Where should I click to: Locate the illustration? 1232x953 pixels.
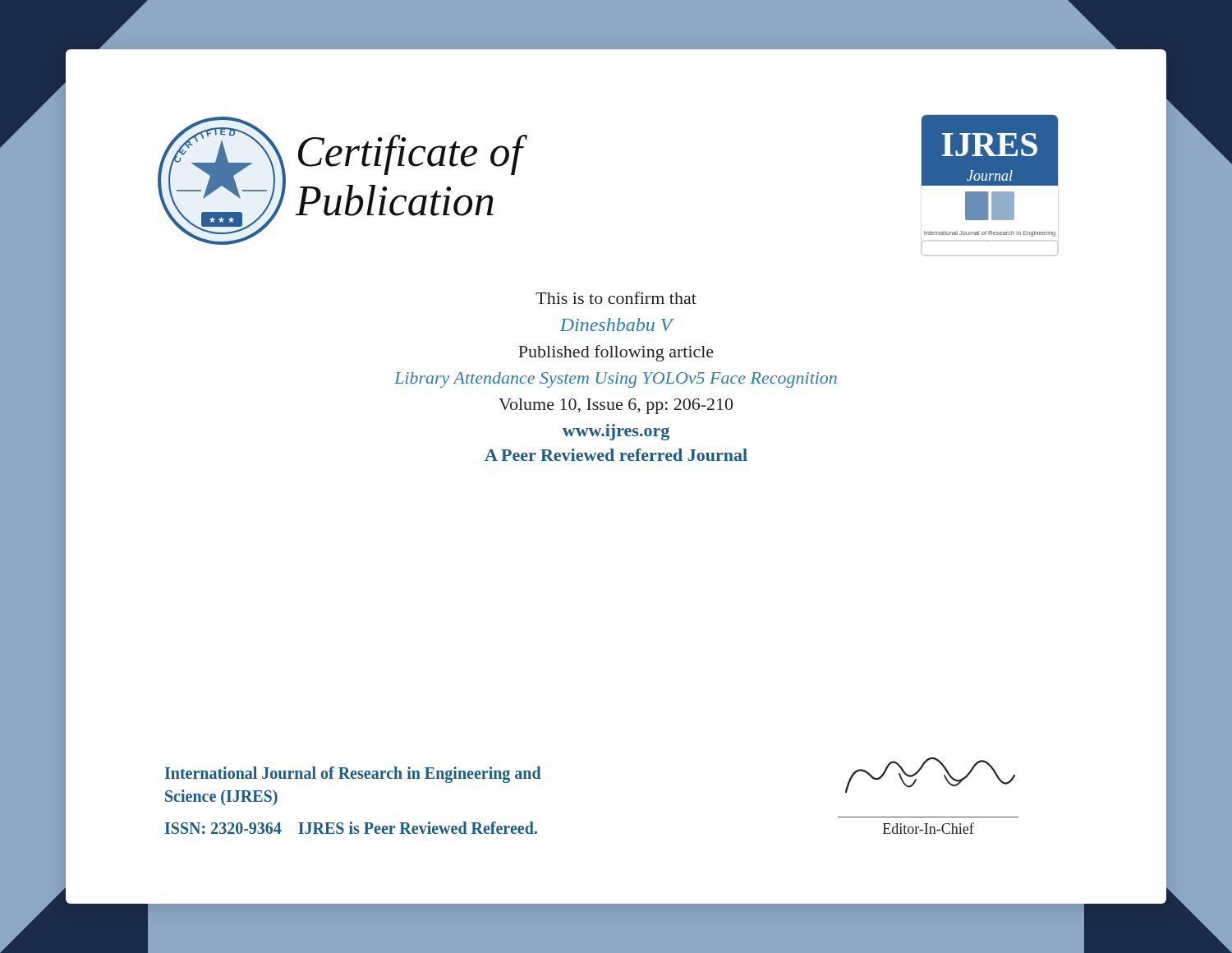pos(928,777)
